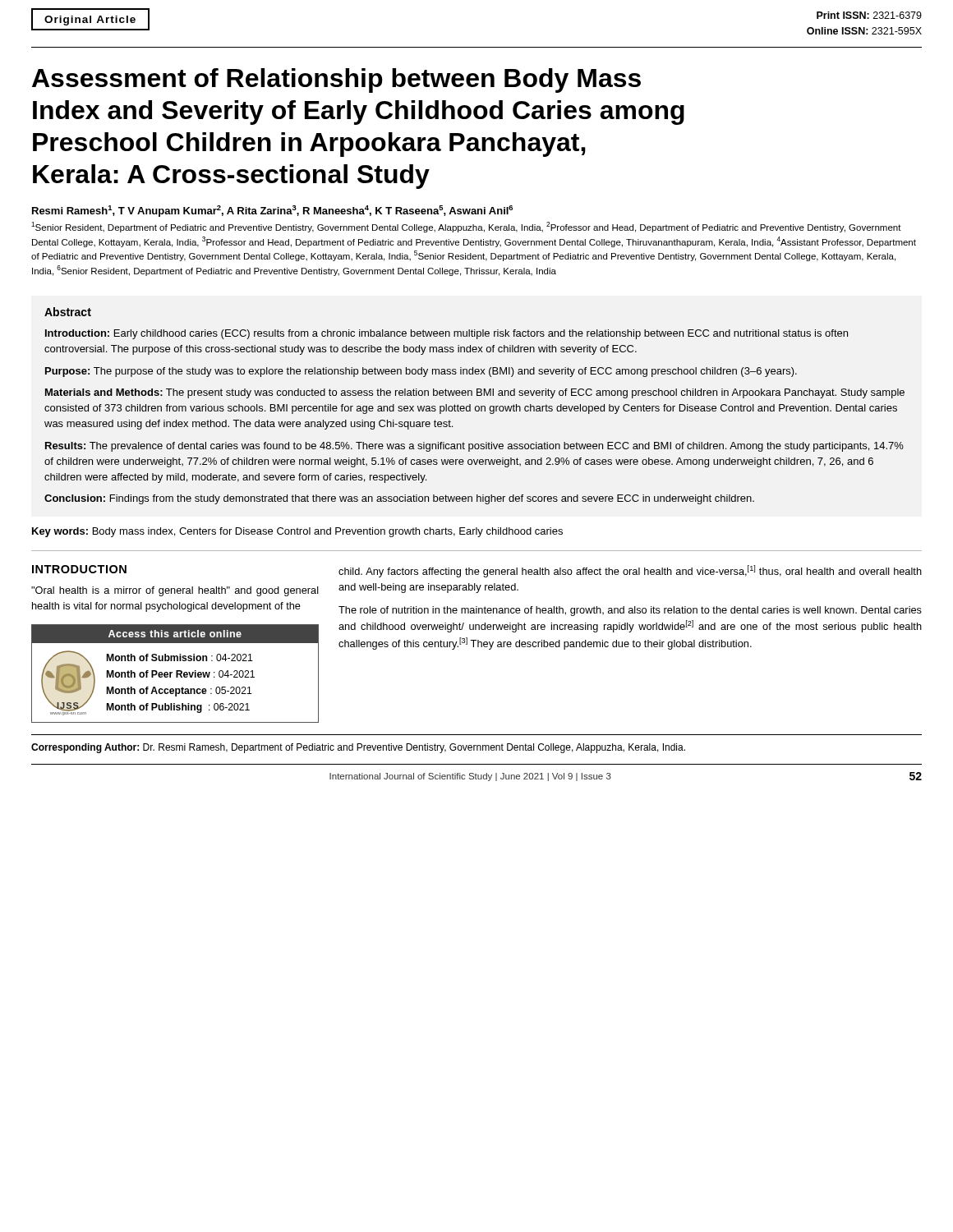
Task: Point to the block beginning "The role of nutrition"
Action: click(x=630, y=627)
